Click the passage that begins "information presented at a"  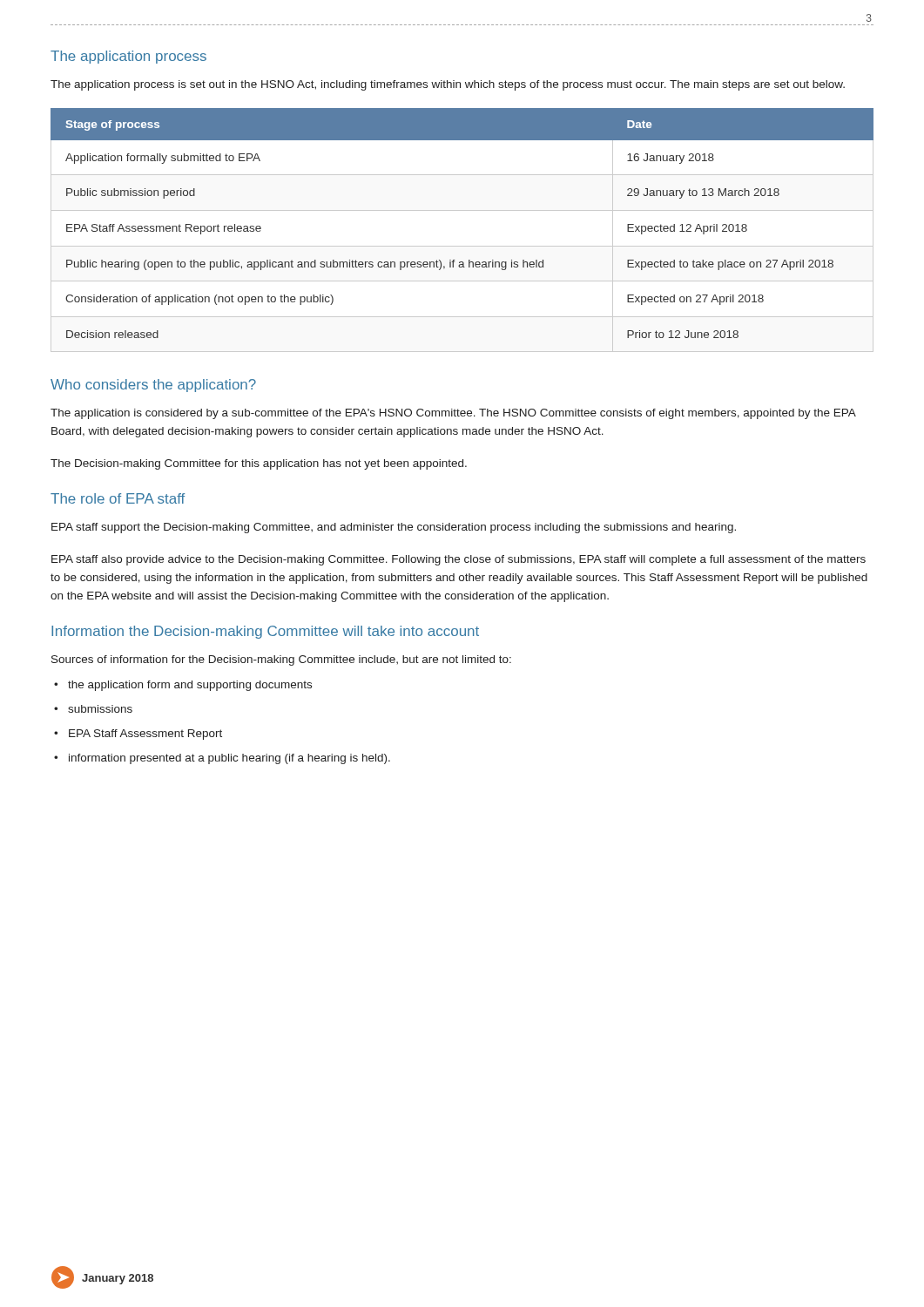pyautogui.click(x=229, y=758)
